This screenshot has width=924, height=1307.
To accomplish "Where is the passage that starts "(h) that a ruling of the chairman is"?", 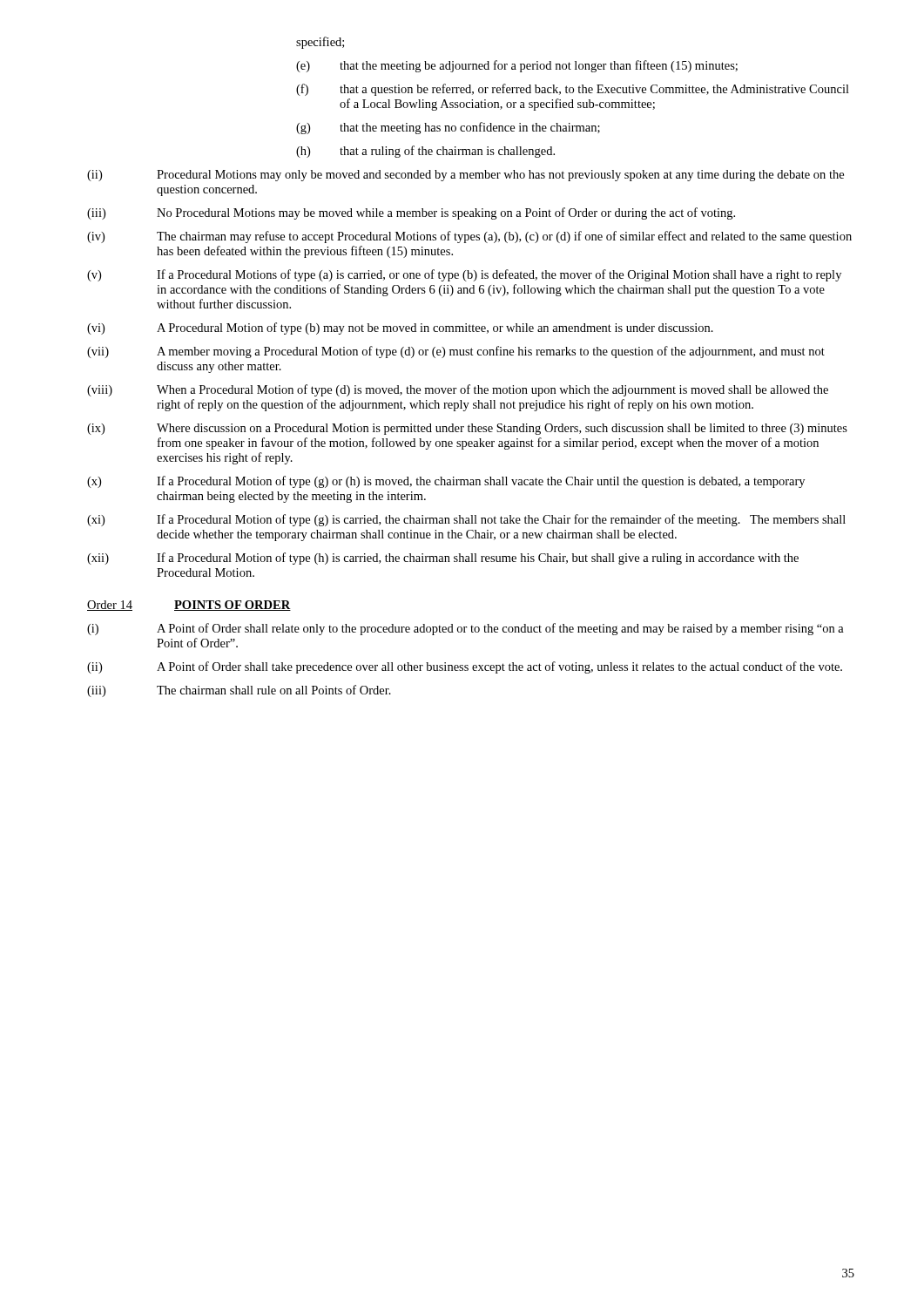I will coord(425,152).
